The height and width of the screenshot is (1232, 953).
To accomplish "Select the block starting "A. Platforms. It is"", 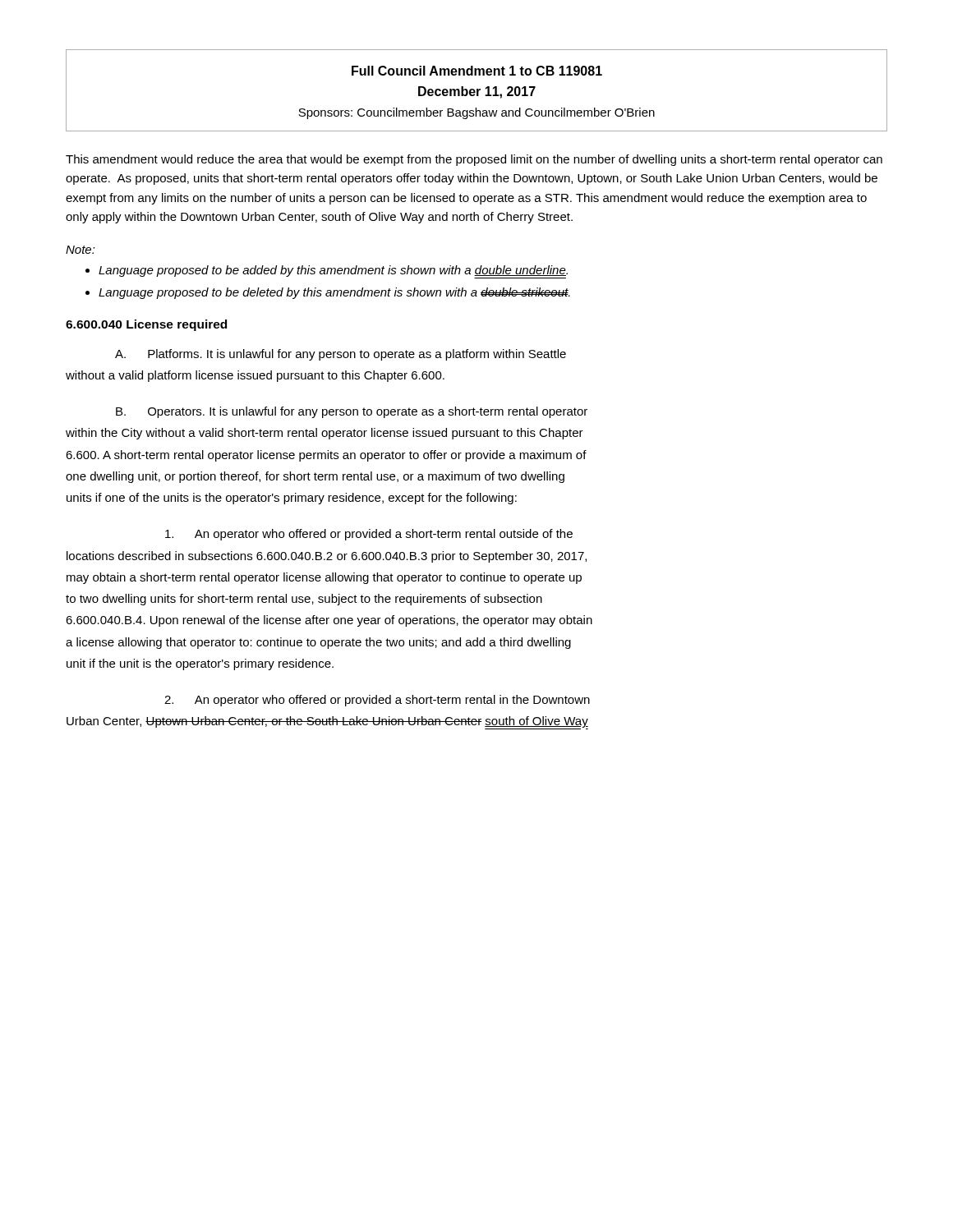I will pos(476,365).
